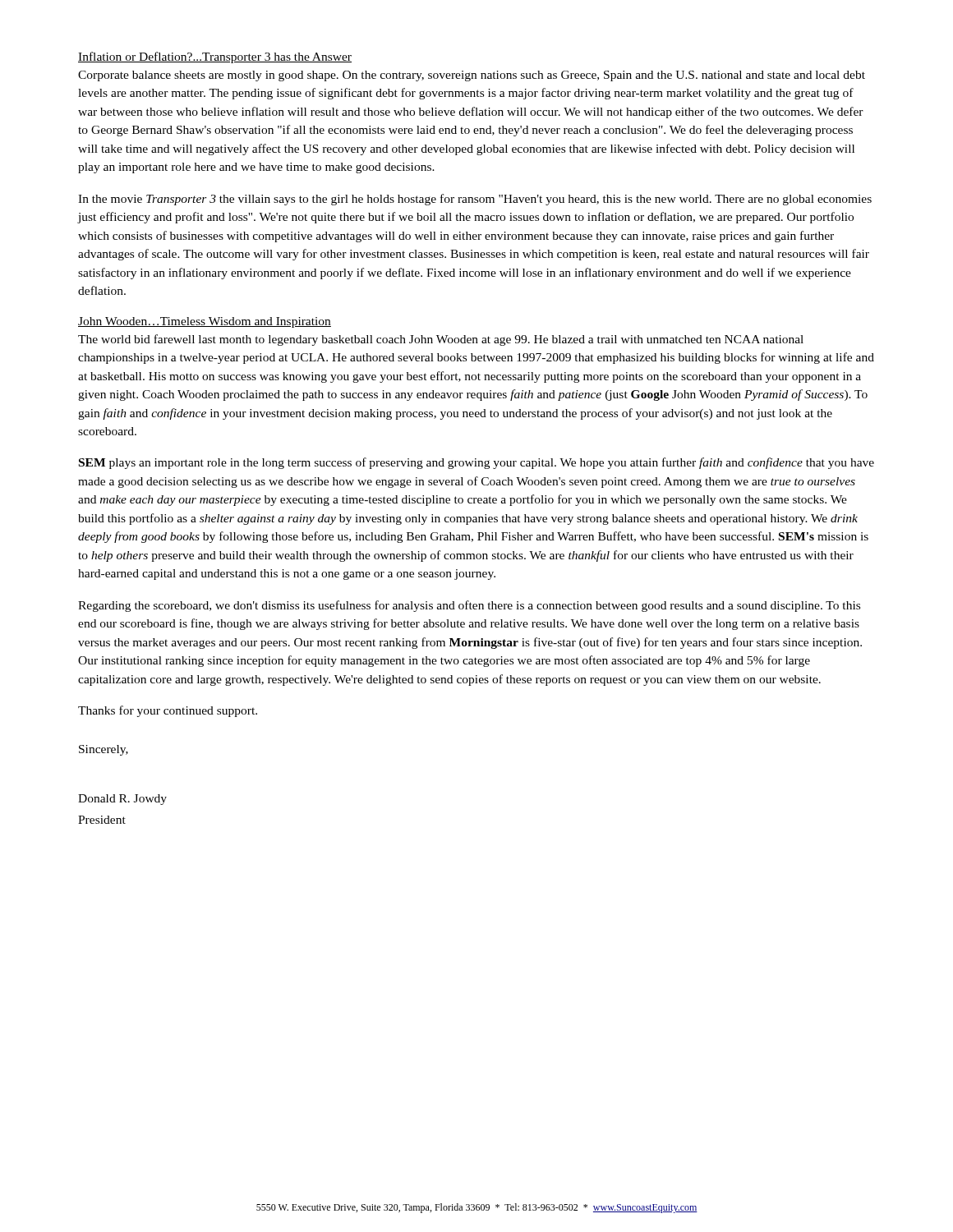
Task: Click on the text starting "Regarding the scoreboard,"
Action: (x=470, y=642)
